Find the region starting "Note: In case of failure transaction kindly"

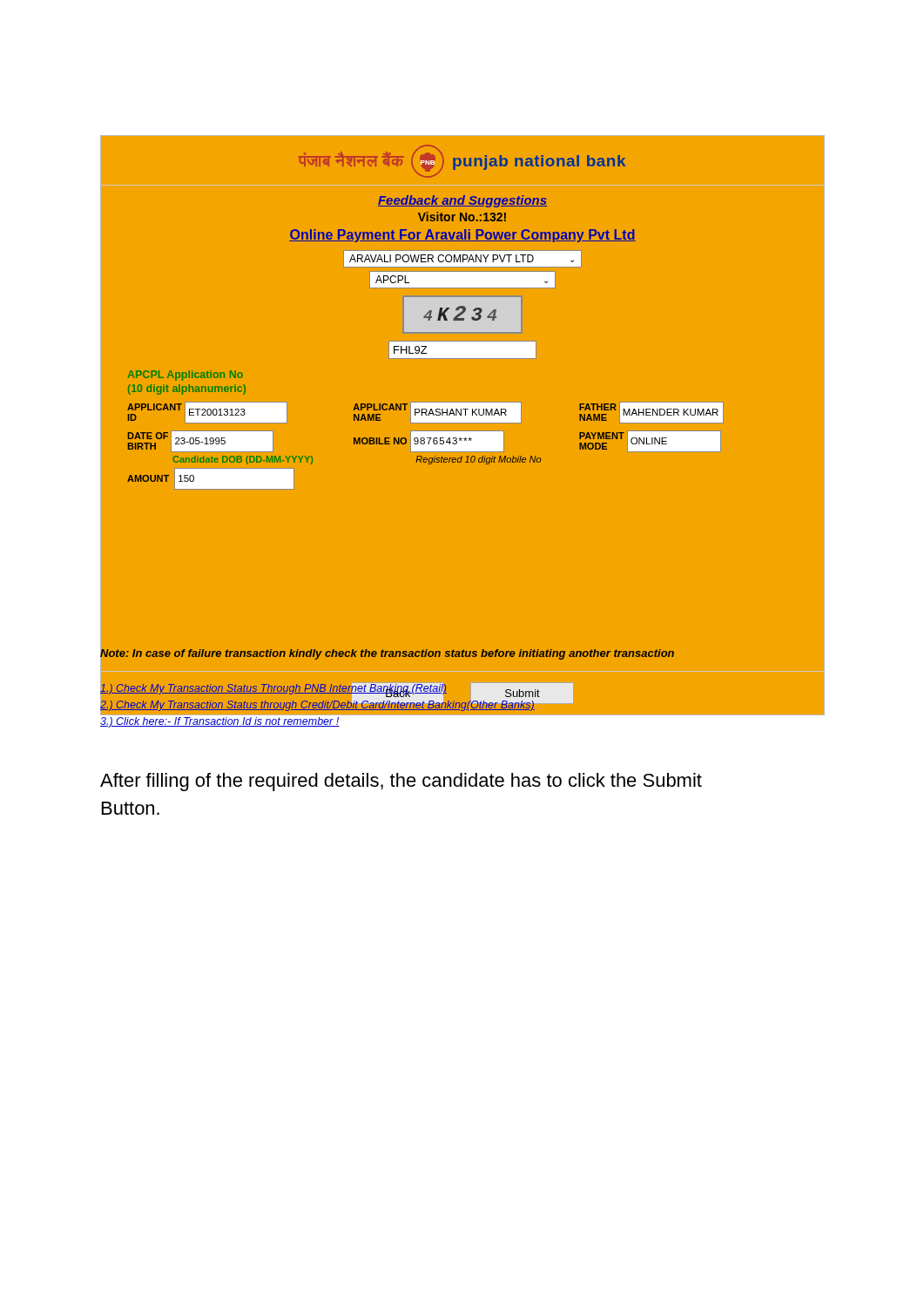click(462, 653)
